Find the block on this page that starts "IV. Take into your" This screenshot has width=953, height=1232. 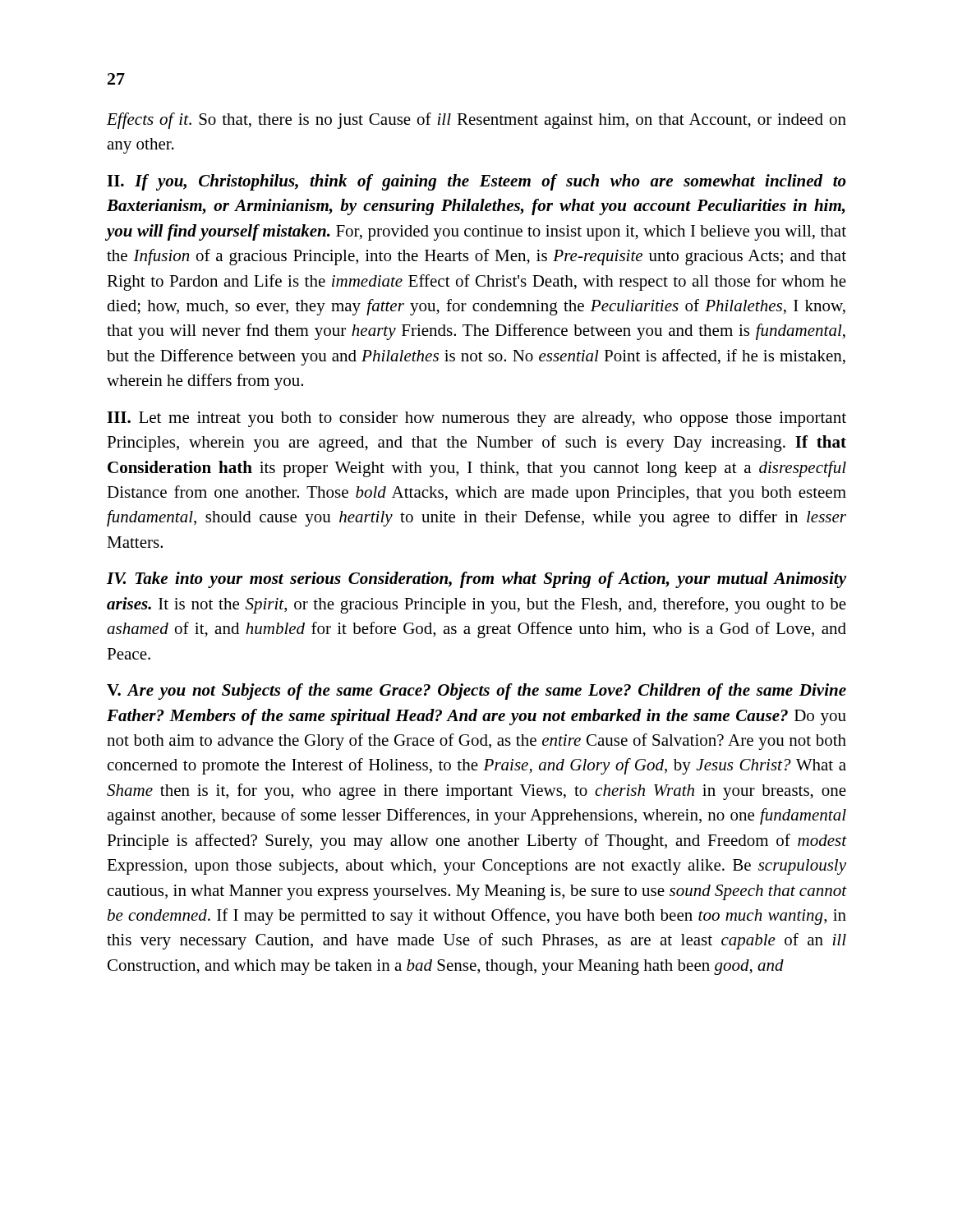(x=476, y=616)
